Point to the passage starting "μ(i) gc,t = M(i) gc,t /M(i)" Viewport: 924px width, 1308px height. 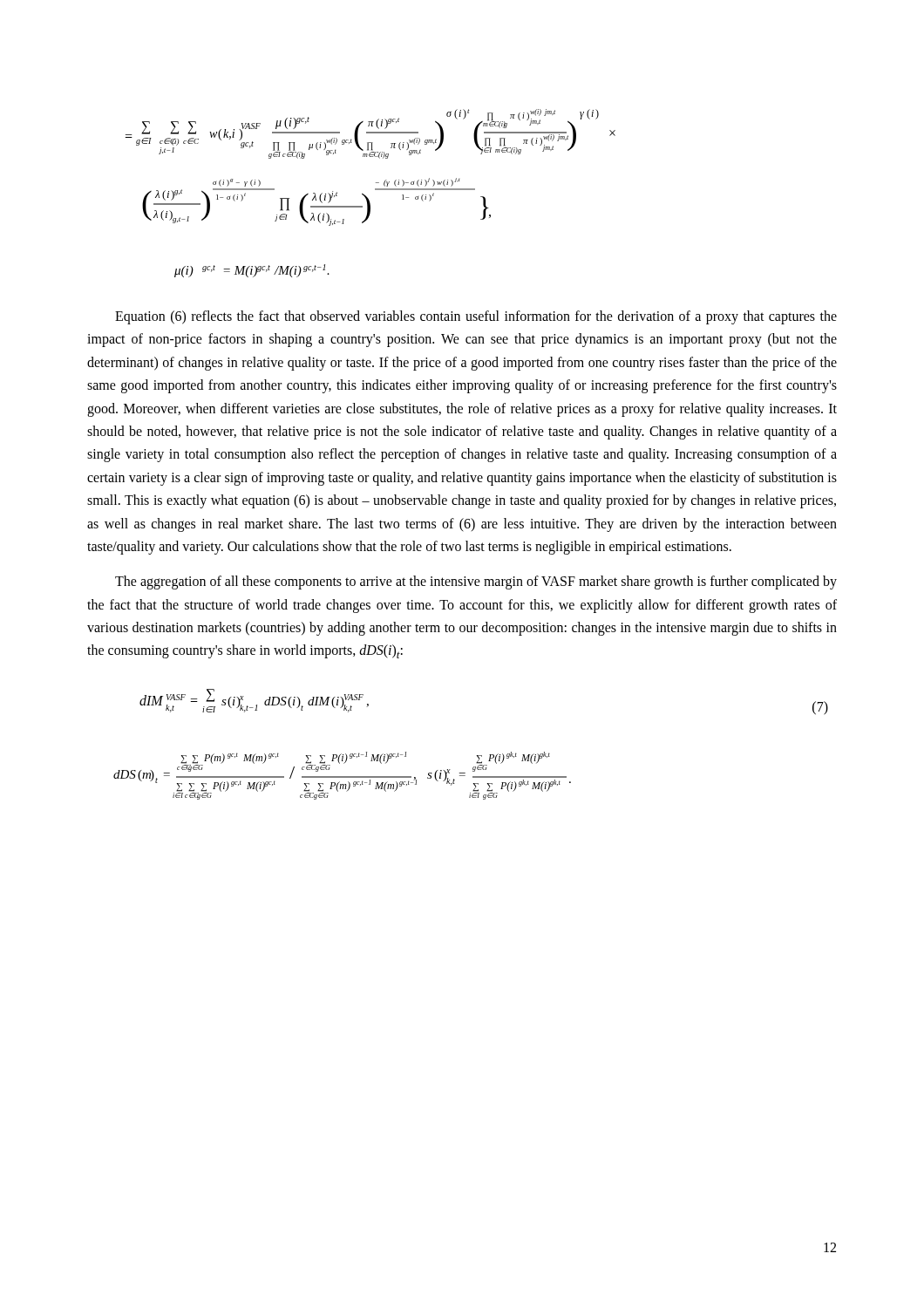click(314, 271)
